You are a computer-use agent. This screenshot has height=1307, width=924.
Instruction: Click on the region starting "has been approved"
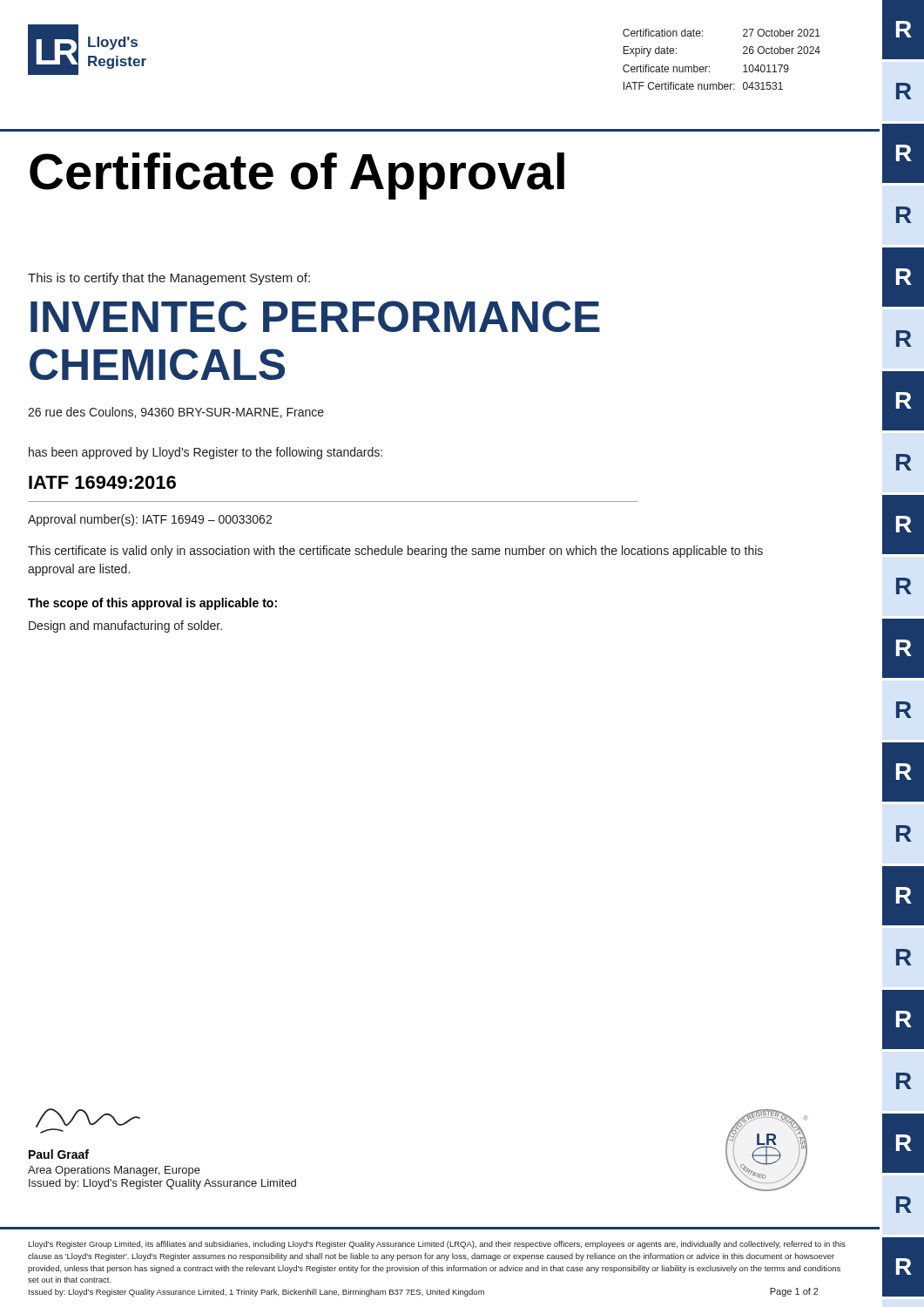(x=206, y=452)
